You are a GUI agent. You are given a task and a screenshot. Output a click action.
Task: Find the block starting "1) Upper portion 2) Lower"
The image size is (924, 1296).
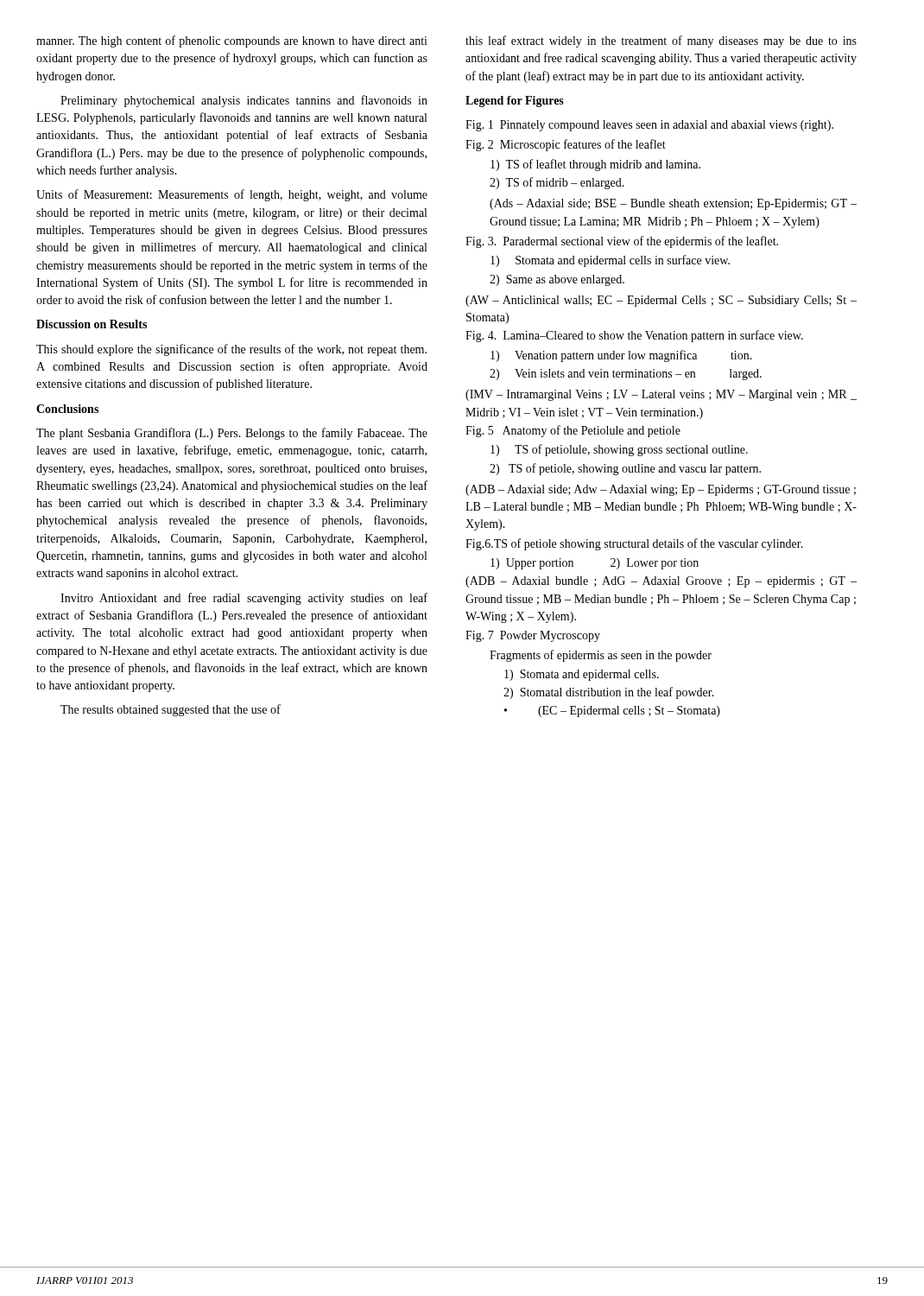661,563
